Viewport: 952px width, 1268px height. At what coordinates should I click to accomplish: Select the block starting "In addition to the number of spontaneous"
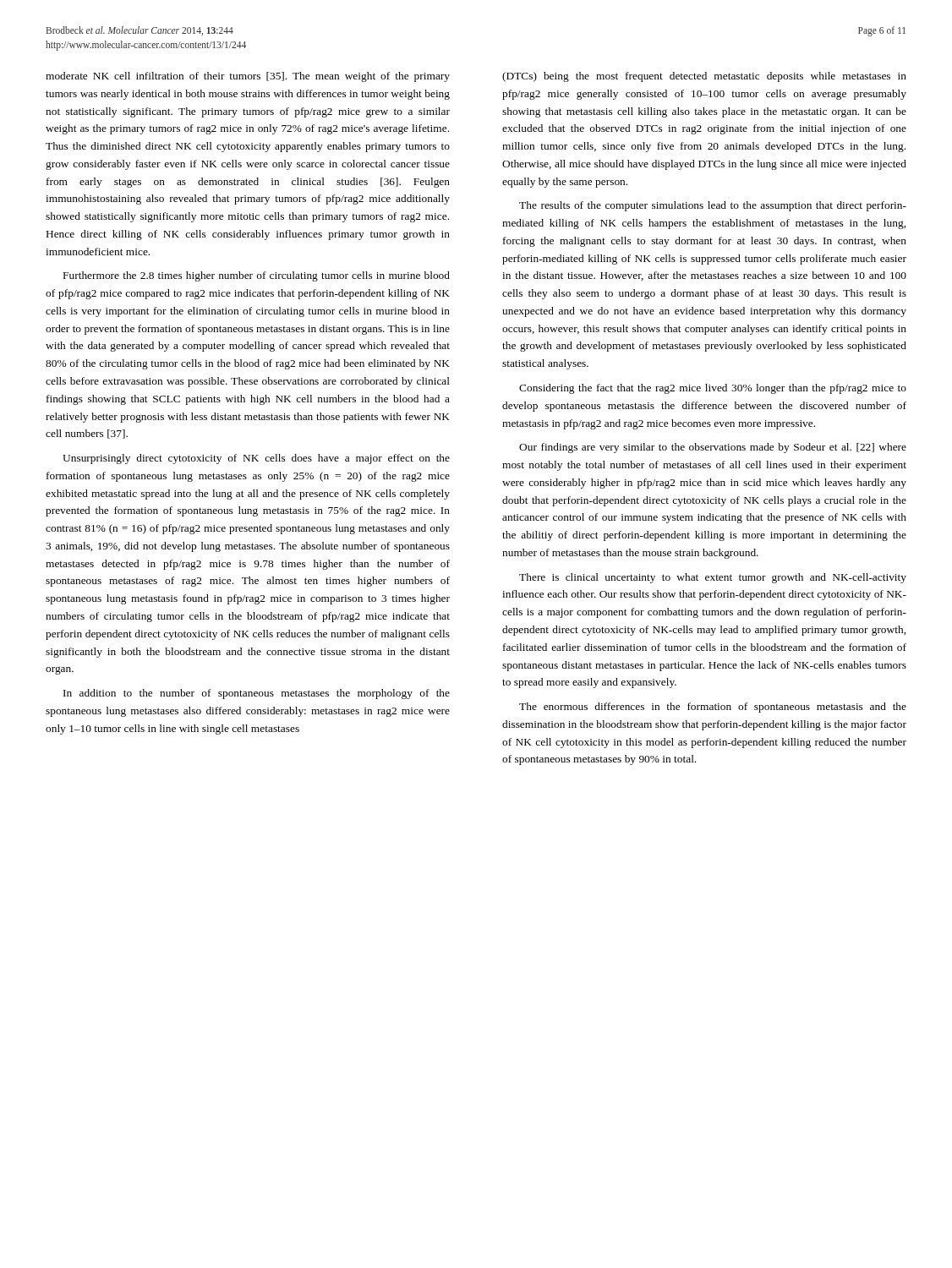tap(248, 711)
